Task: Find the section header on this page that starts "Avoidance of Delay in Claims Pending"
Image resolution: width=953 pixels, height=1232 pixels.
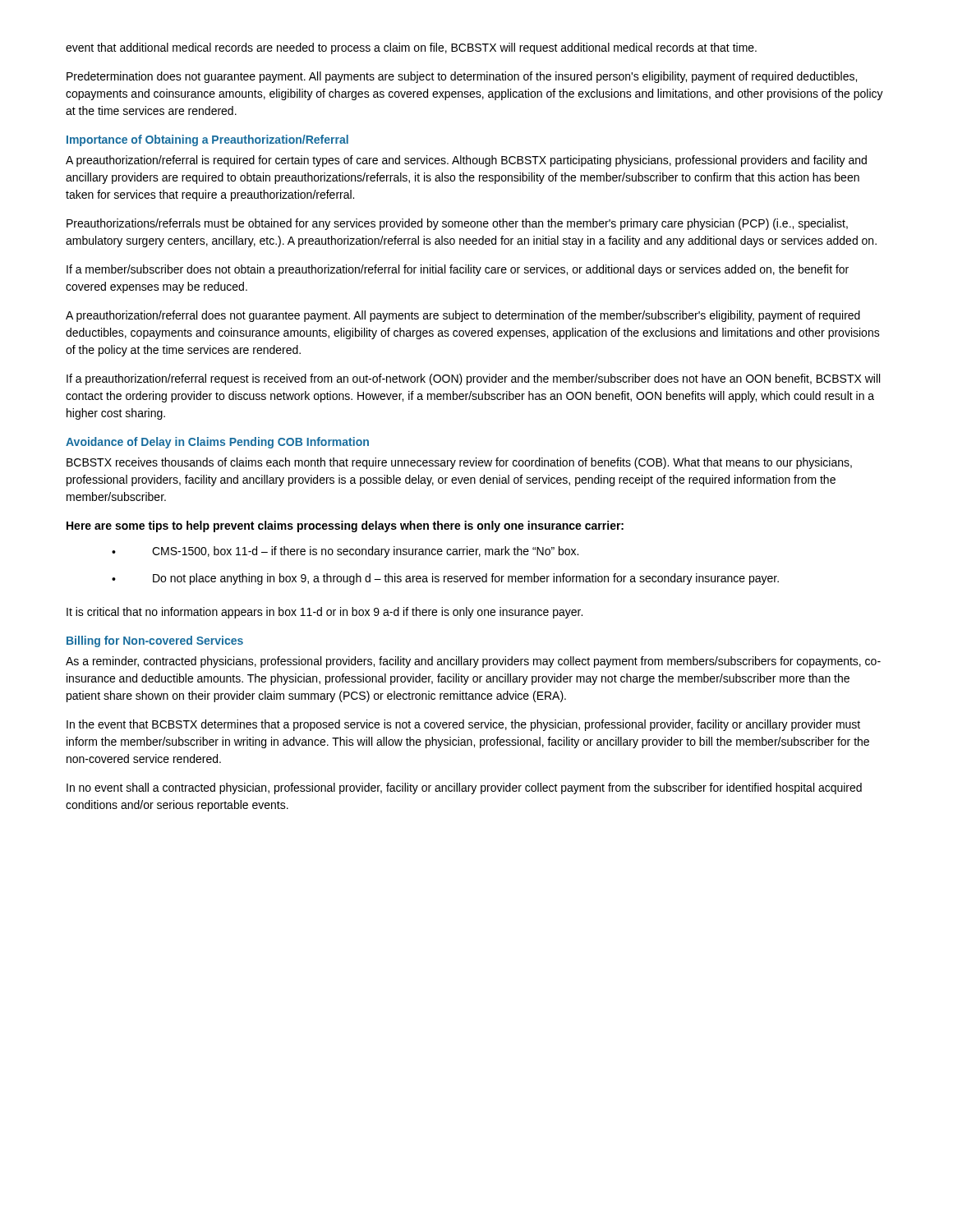Action: (218, 442)
